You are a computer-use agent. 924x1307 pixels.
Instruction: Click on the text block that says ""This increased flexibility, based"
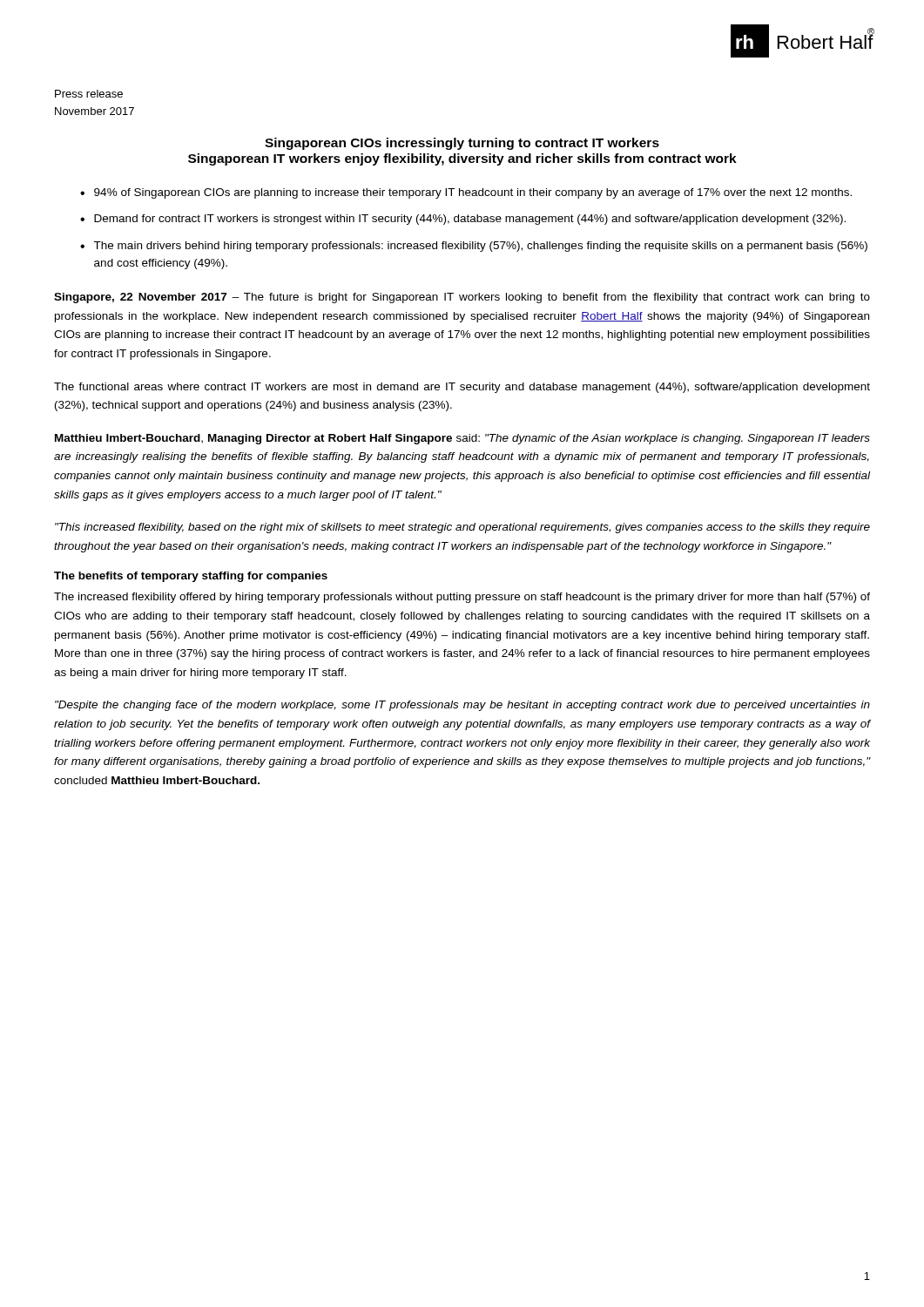(x=462, y=536)
